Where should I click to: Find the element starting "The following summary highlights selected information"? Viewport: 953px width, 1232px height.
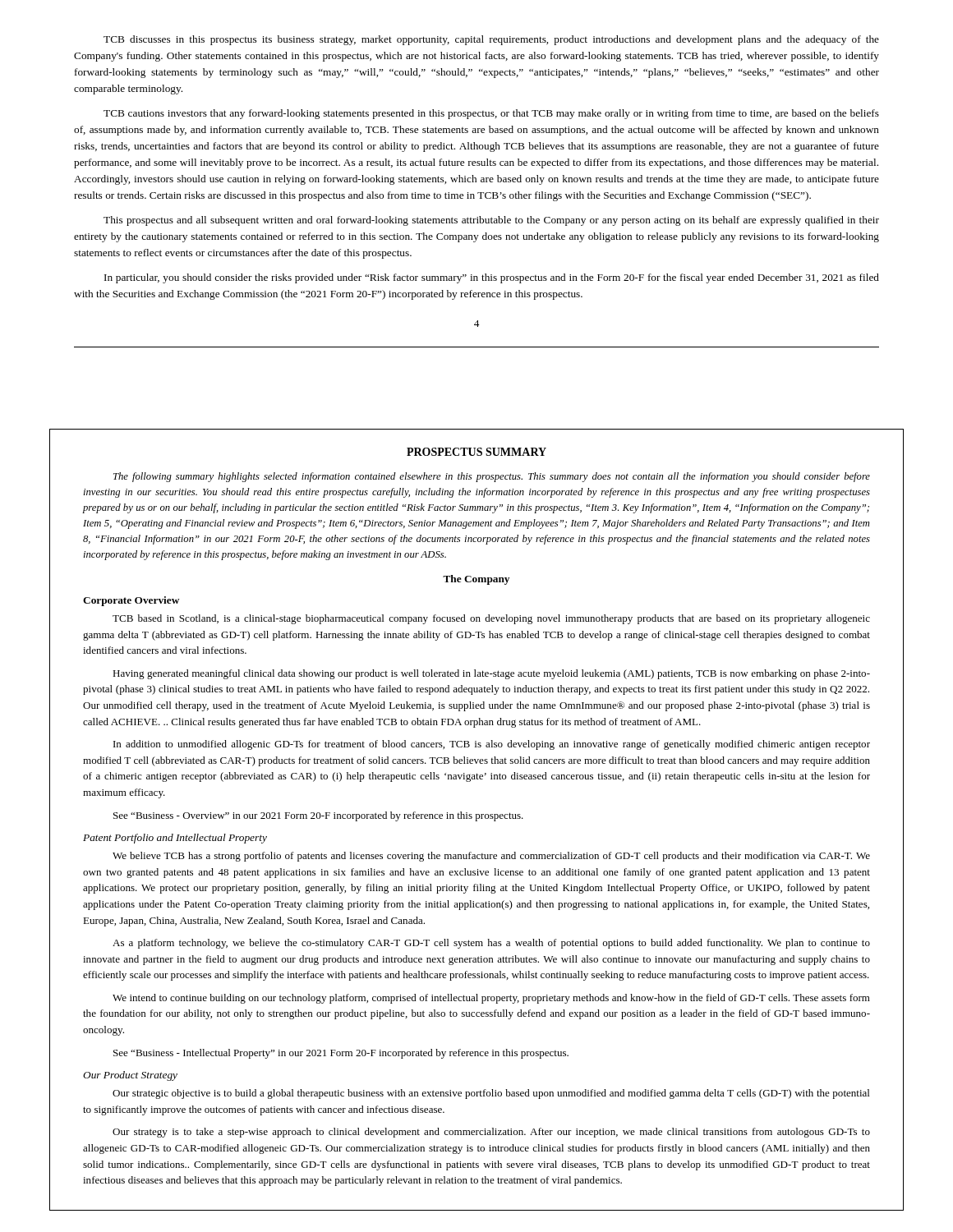[476, 516]
